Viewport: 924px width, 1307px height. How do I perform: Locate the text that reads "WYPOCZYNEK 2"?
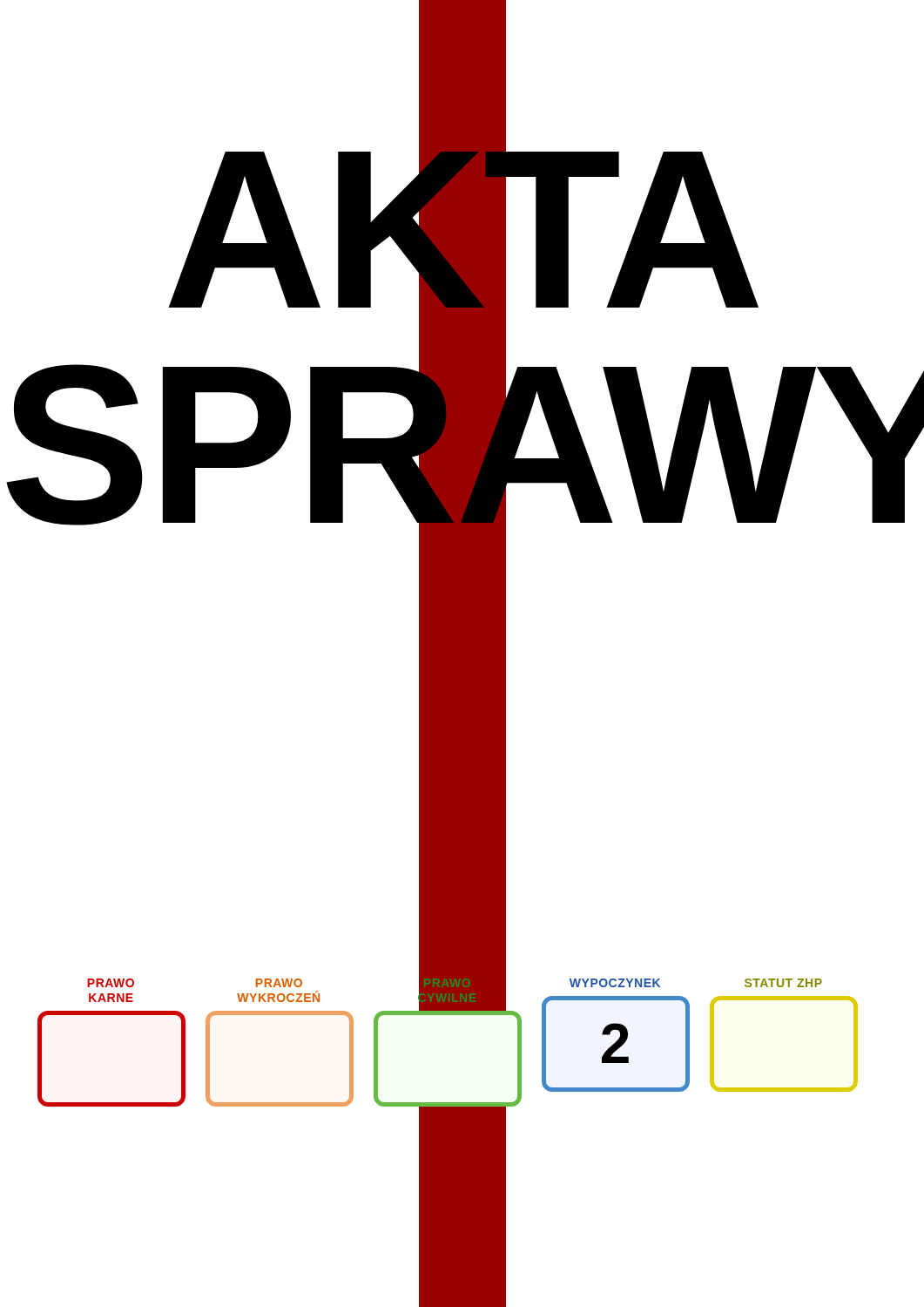615,1034
